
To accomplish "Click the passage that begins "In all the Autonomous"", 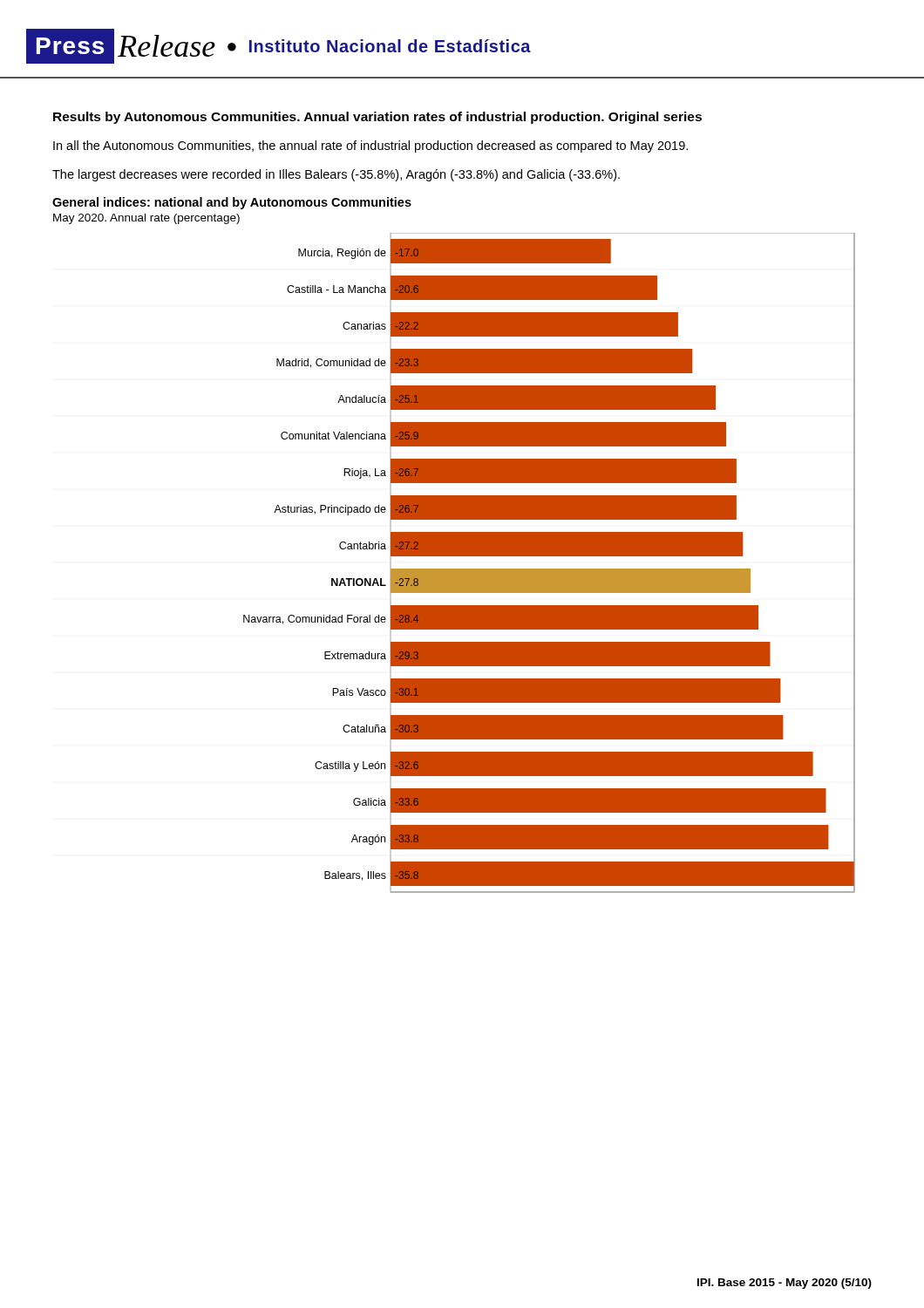I will click(x=371, y=145).
